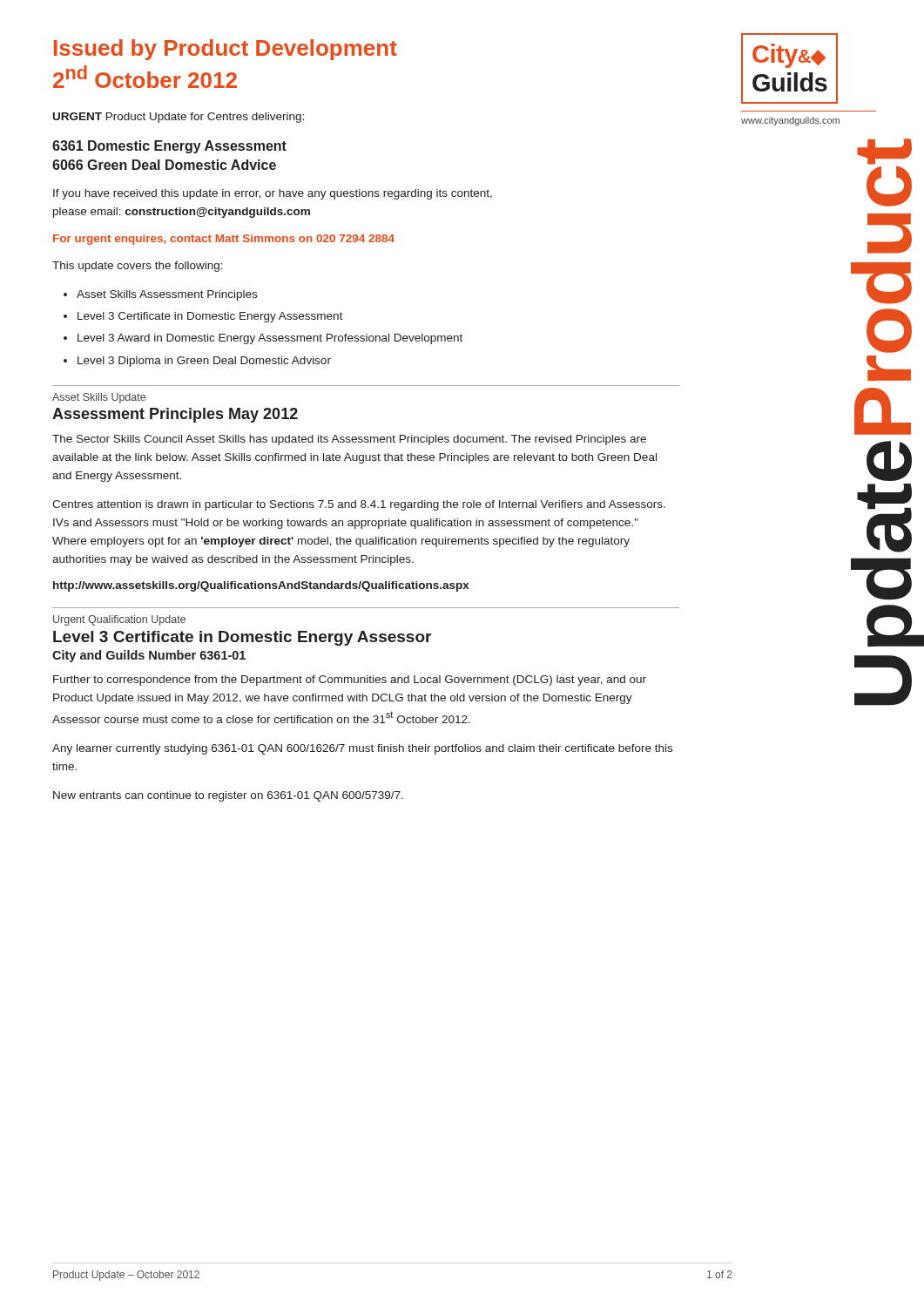Click the passage that begins "Level 3 Award in Domestic"
This screenshot has width=924, height=1307.
point(270,338)
